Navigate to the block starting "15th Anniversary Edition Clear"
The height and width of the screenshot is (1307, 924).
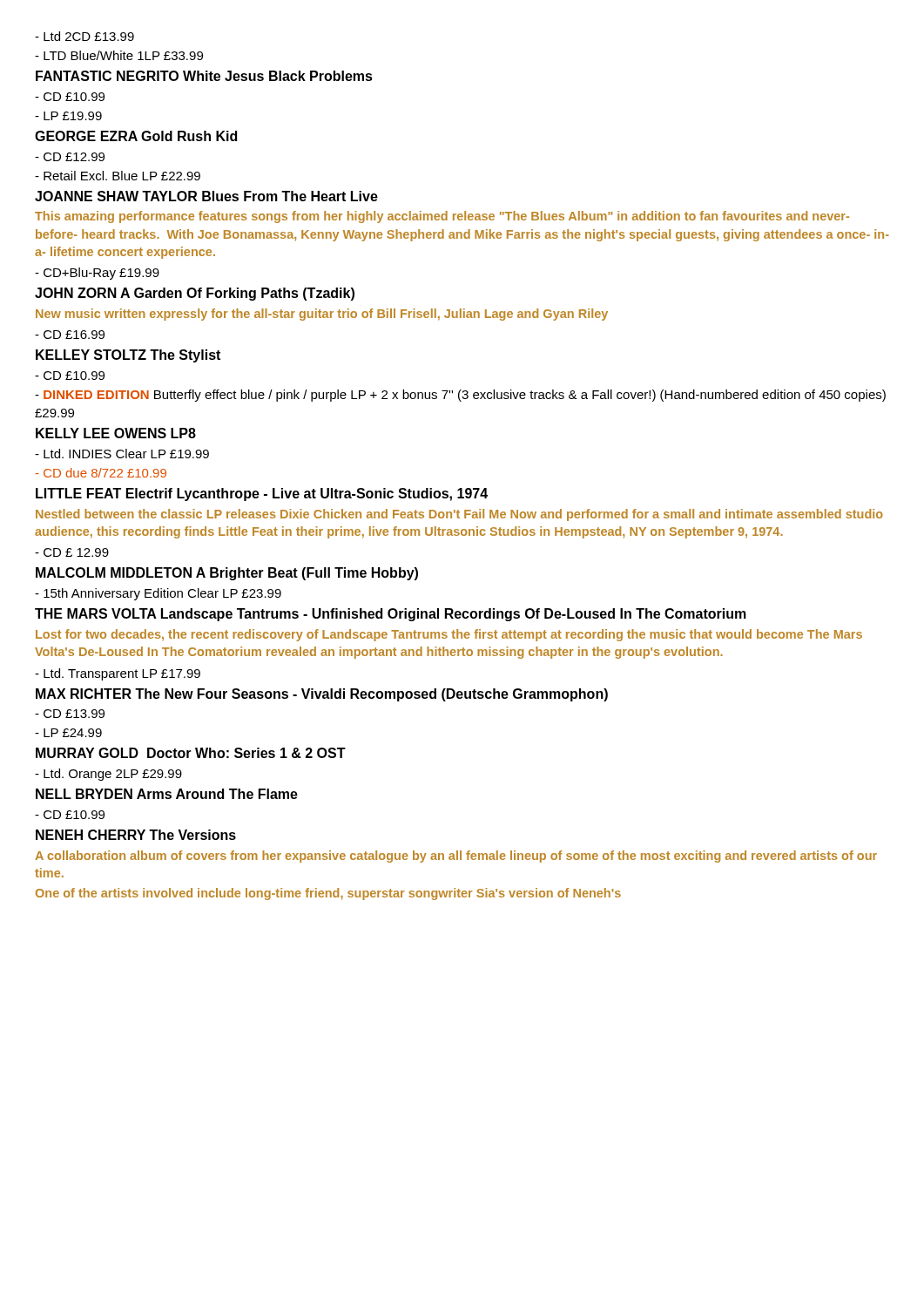coord(158,593)
